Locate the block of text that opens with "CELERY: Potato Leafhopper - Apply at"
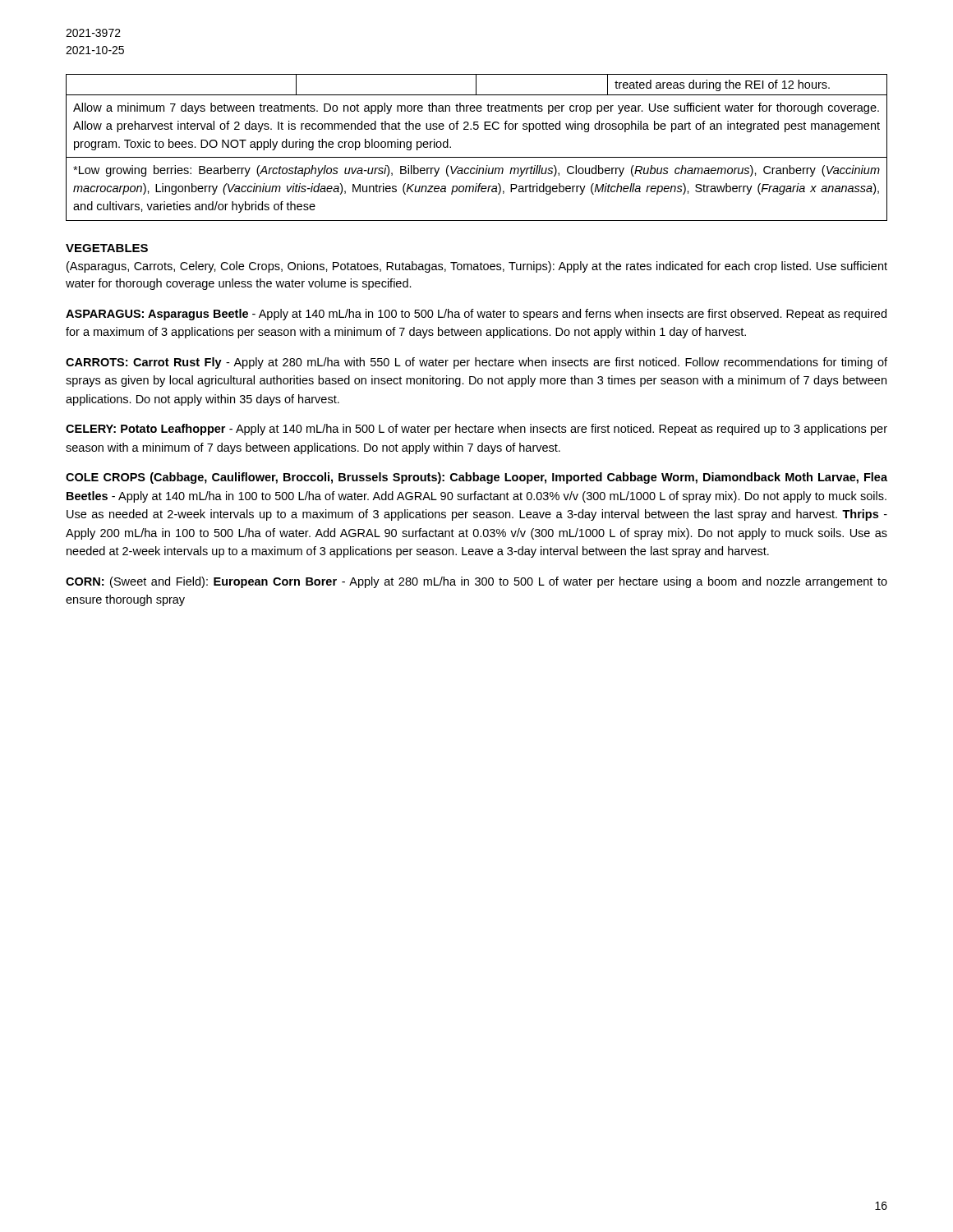Image resolution: width=953 pixels, height=1232 pixels. (476, 438)
